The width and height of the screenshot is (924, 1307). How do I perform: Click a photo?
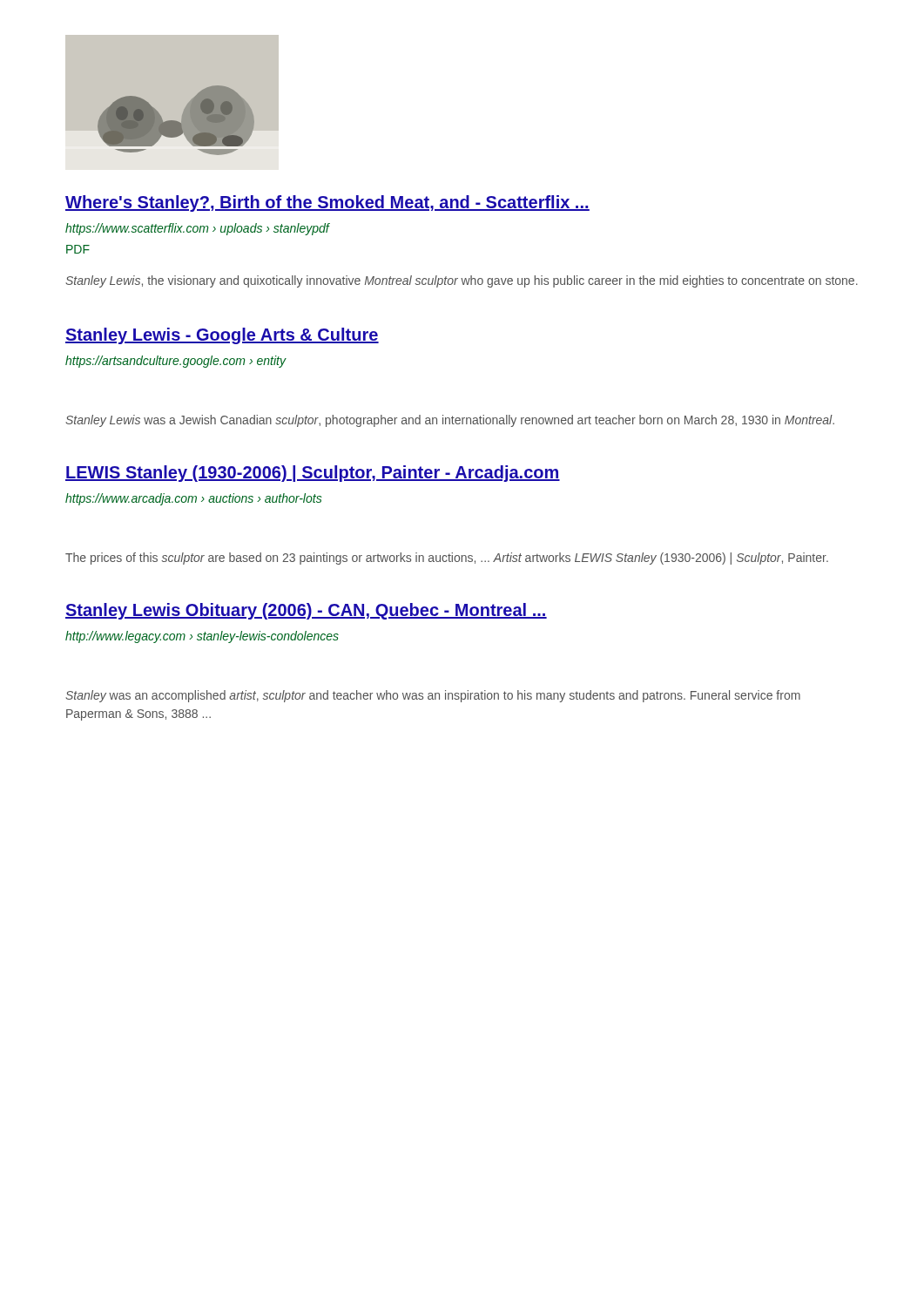(462, 104)
